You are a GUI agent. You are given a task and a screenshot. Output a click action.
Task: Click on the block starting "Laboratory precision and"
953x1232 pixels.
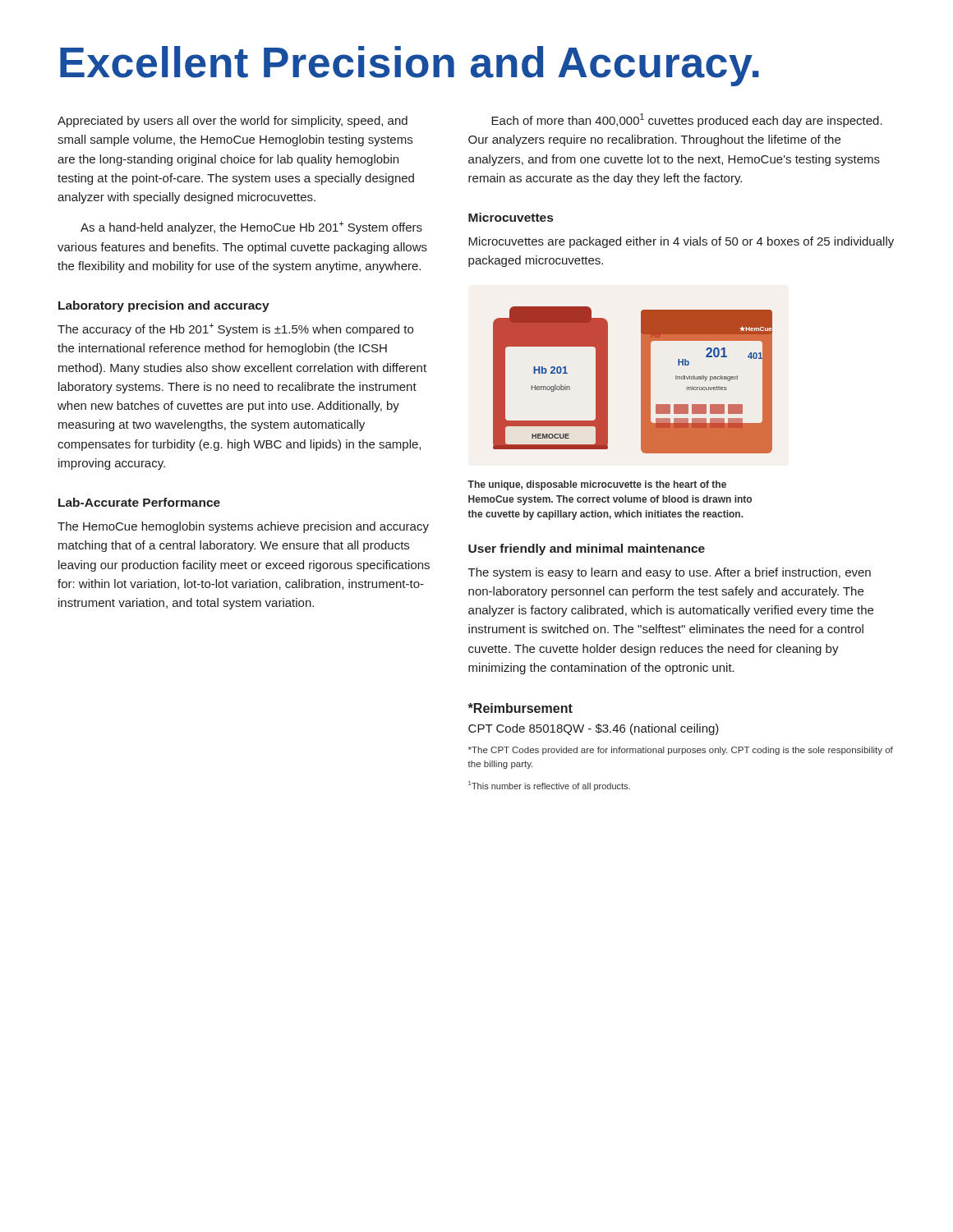(x=163, y=305)
